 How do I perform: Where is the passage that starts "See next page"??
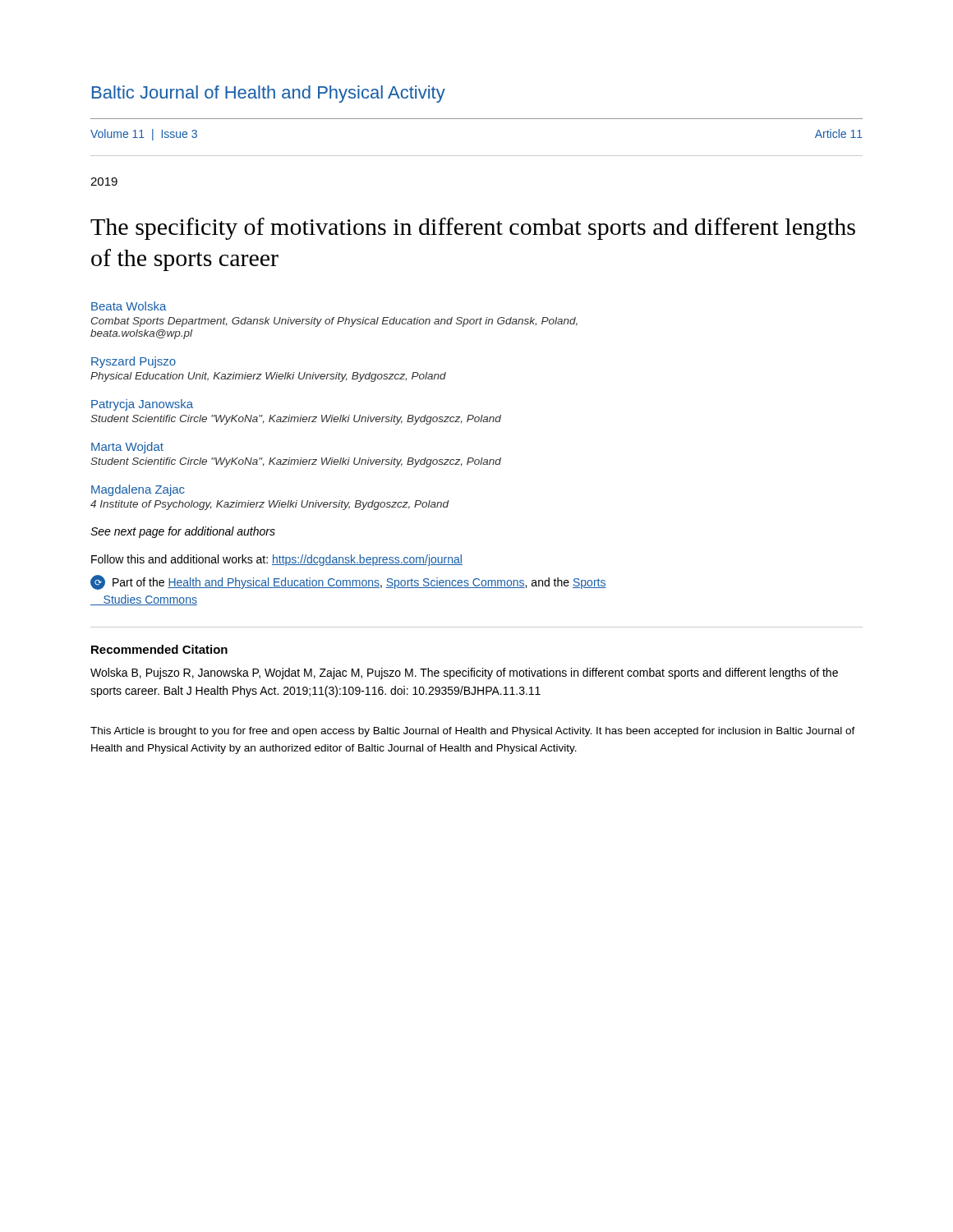tap(183, 532)
